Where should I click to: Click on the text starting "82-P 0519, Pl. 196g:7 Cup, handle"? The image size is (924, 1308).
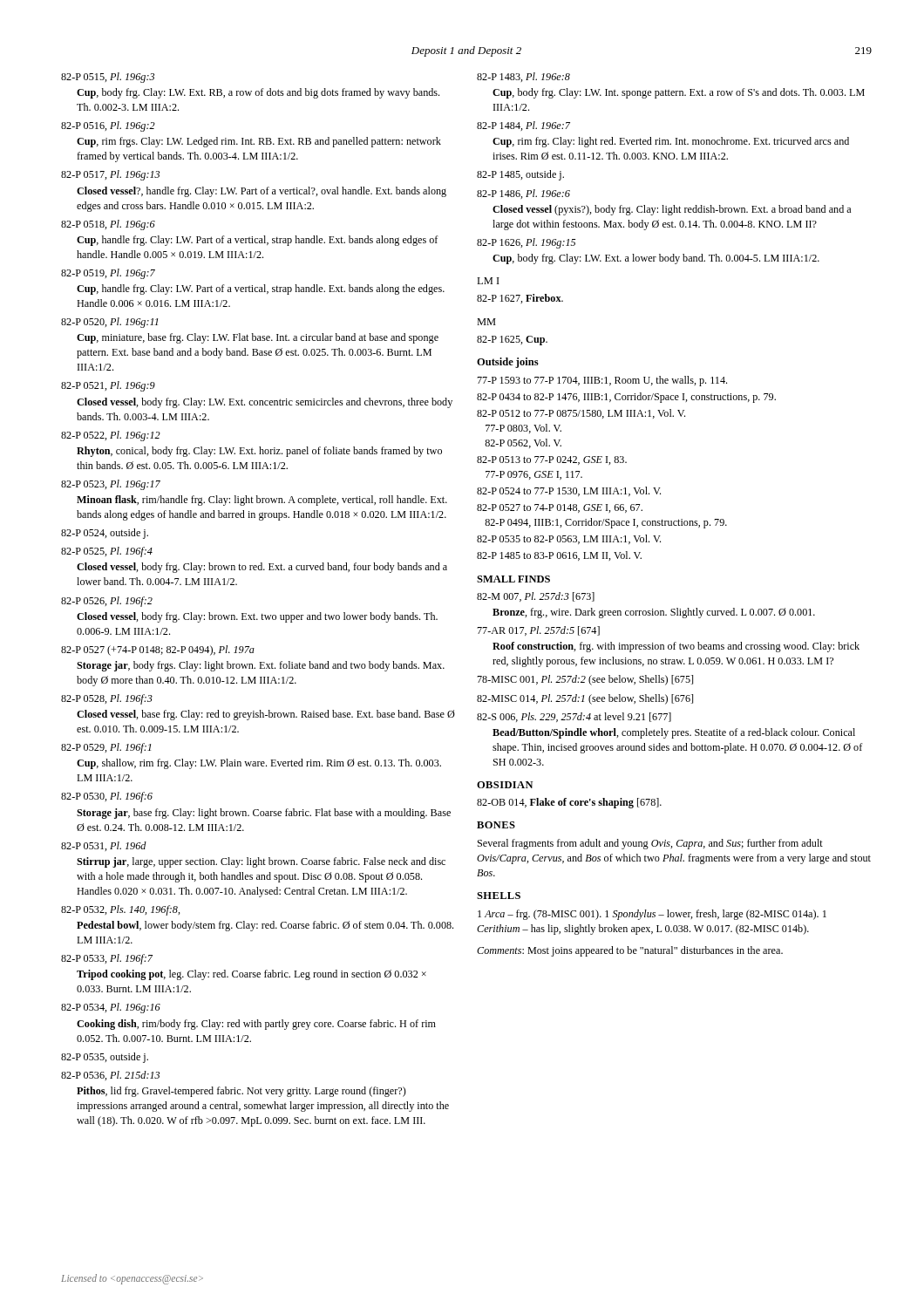[x=258, y=289]
